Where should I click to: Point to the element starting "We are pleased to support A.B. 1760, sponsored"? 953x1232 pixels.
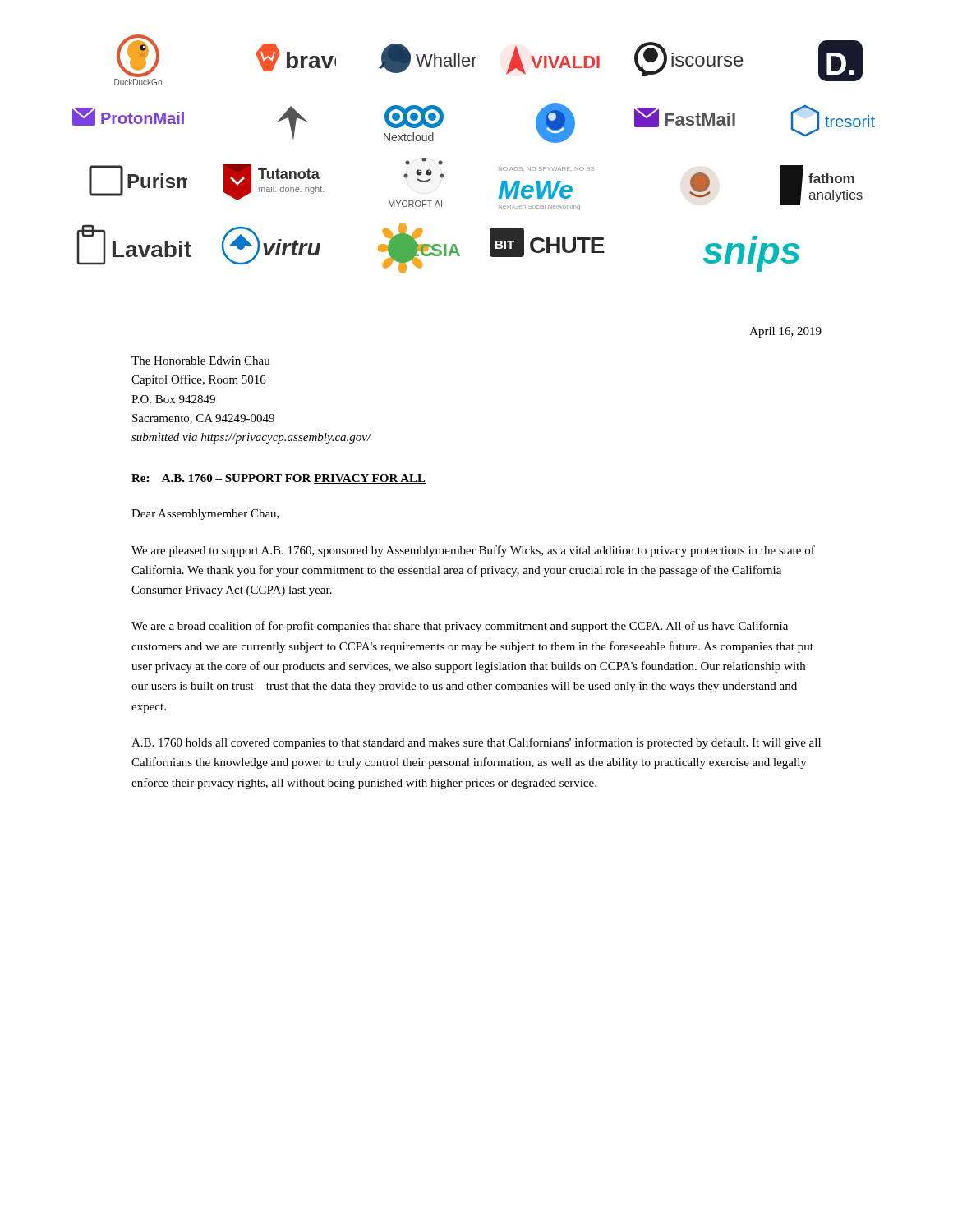click(473, 570)
